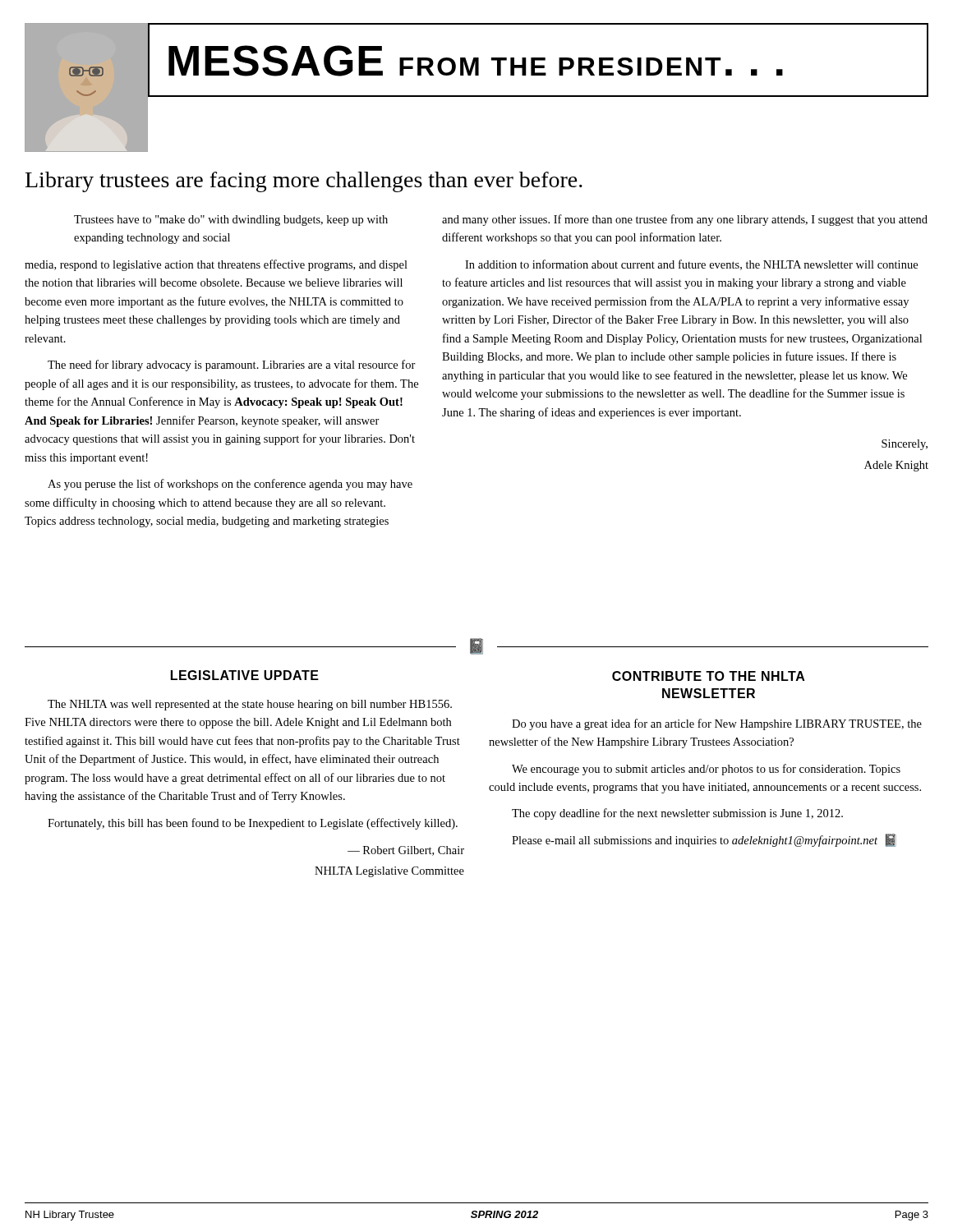This screenshot has height=1232, width=953.
Task: Locate the text block that says "Trustees have to "make"
Action: (476, 374)
